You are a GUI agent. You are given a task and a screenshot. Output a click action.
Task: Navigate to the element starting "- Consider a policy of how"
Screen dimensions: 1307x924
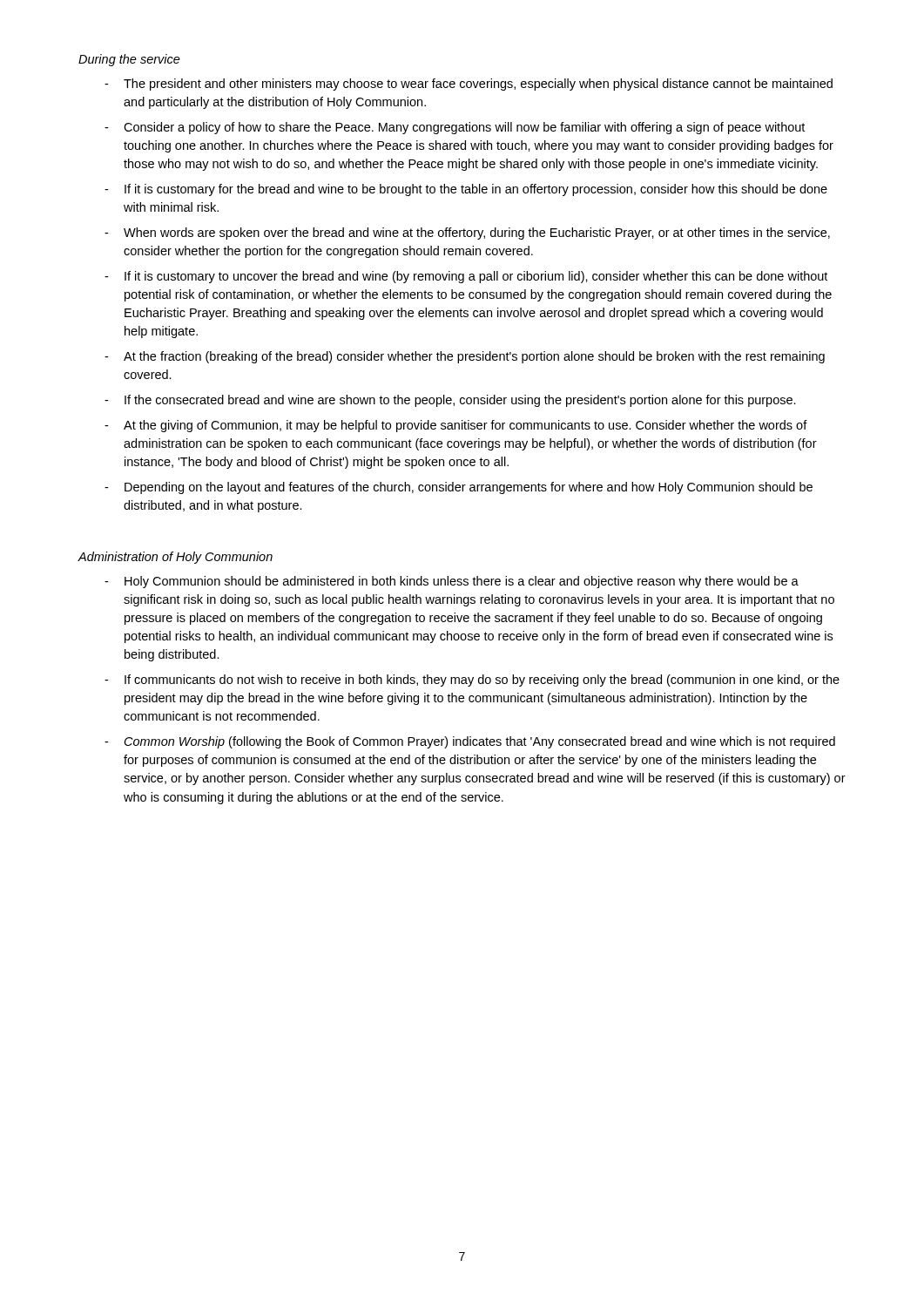coord(475,146)
